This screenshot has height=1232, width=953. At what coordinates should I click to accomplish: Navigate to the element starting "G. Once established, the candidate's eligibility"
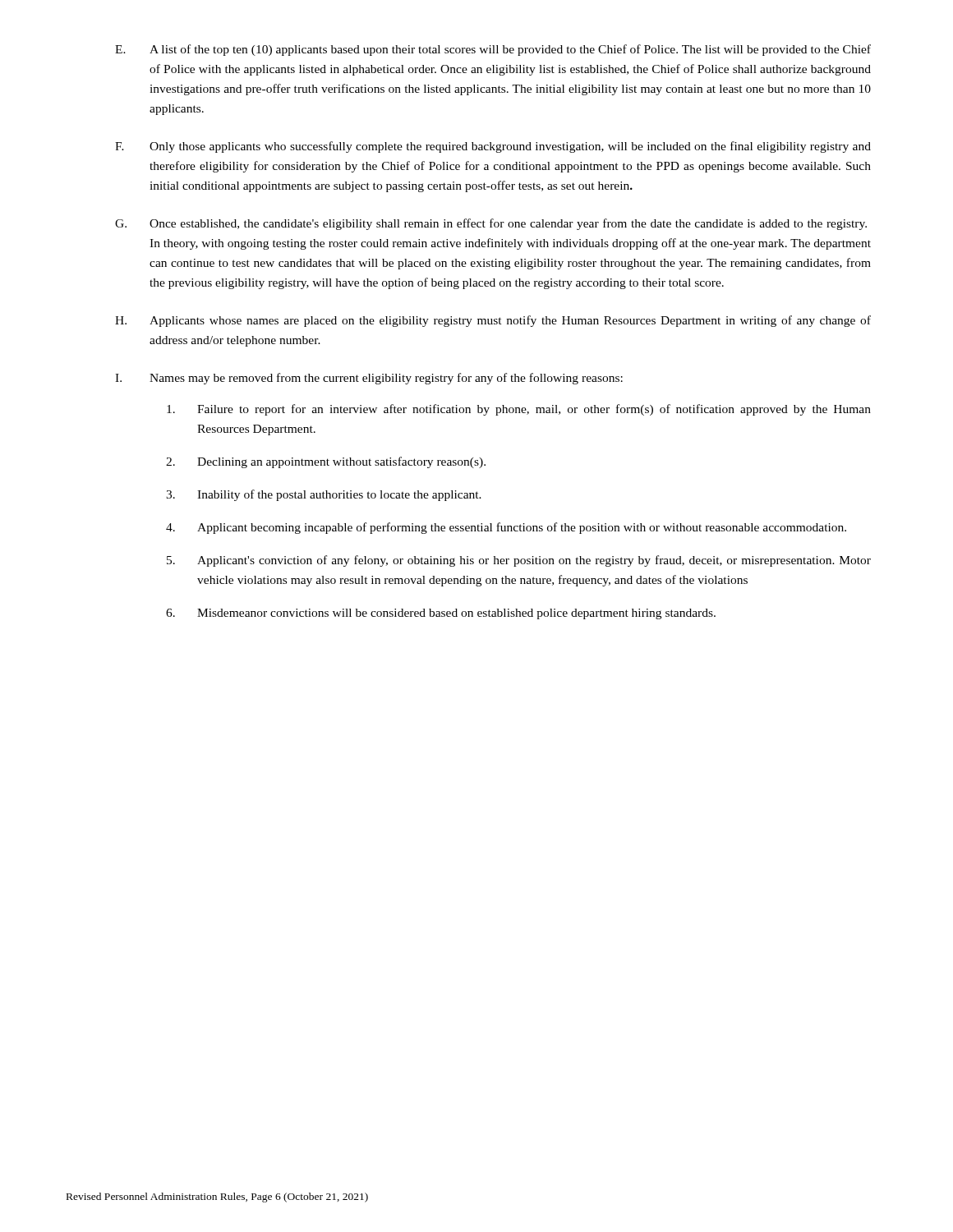pos(493,253)
